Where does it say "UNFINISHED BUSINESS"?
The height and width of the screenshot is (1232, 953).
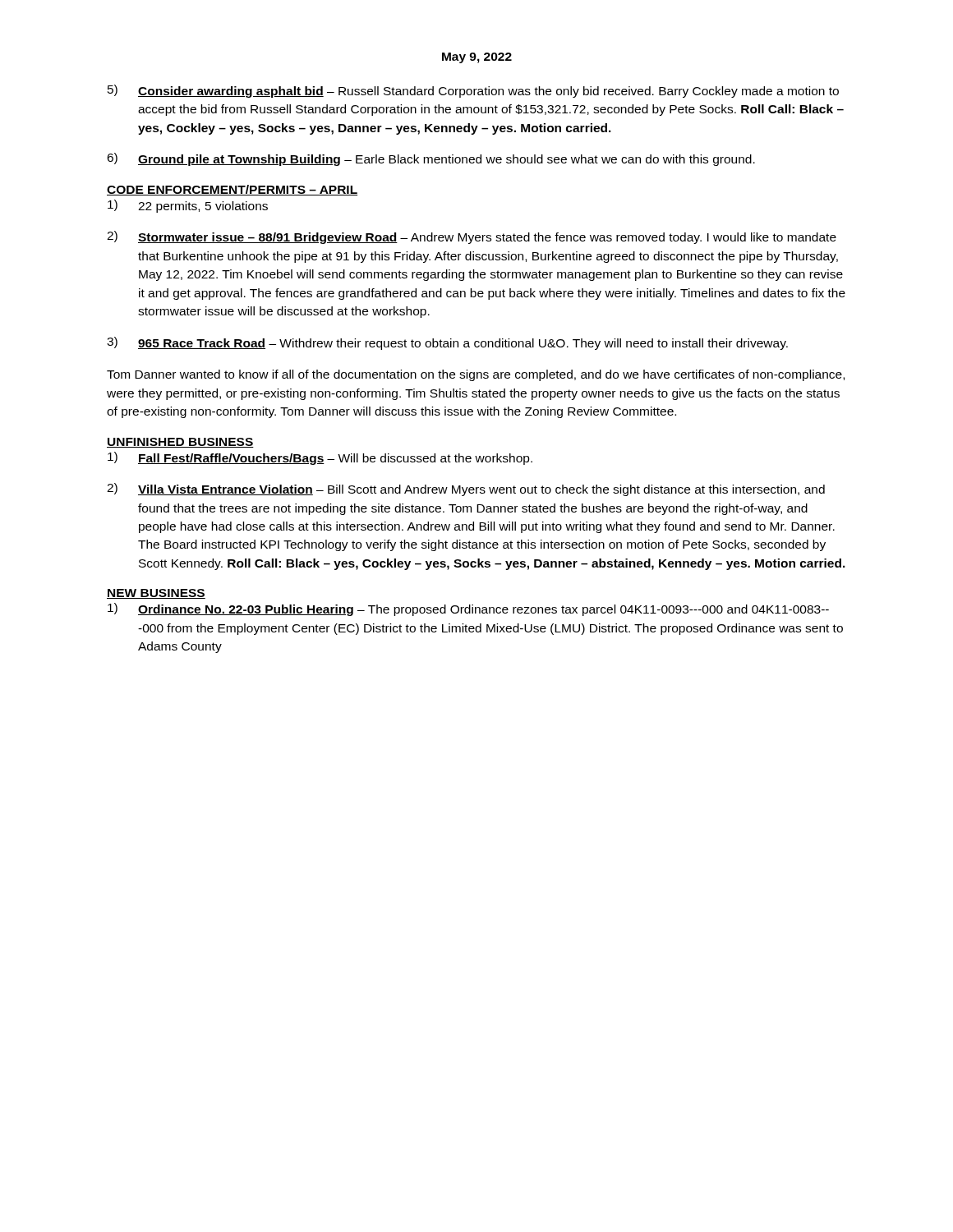click(180, 441)
